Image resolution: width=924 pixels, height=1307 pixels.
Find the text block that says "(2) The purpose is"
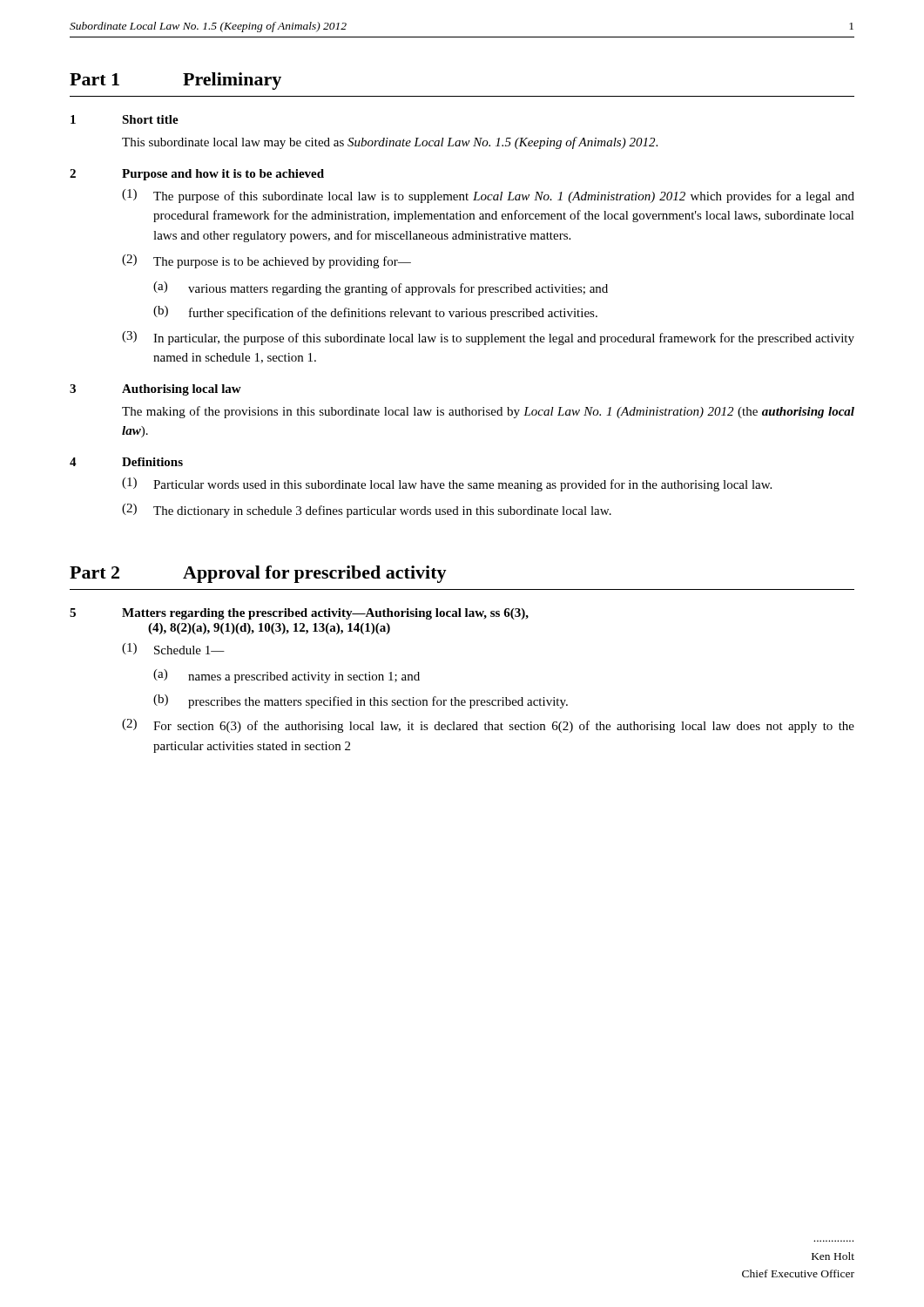(266, 261)
